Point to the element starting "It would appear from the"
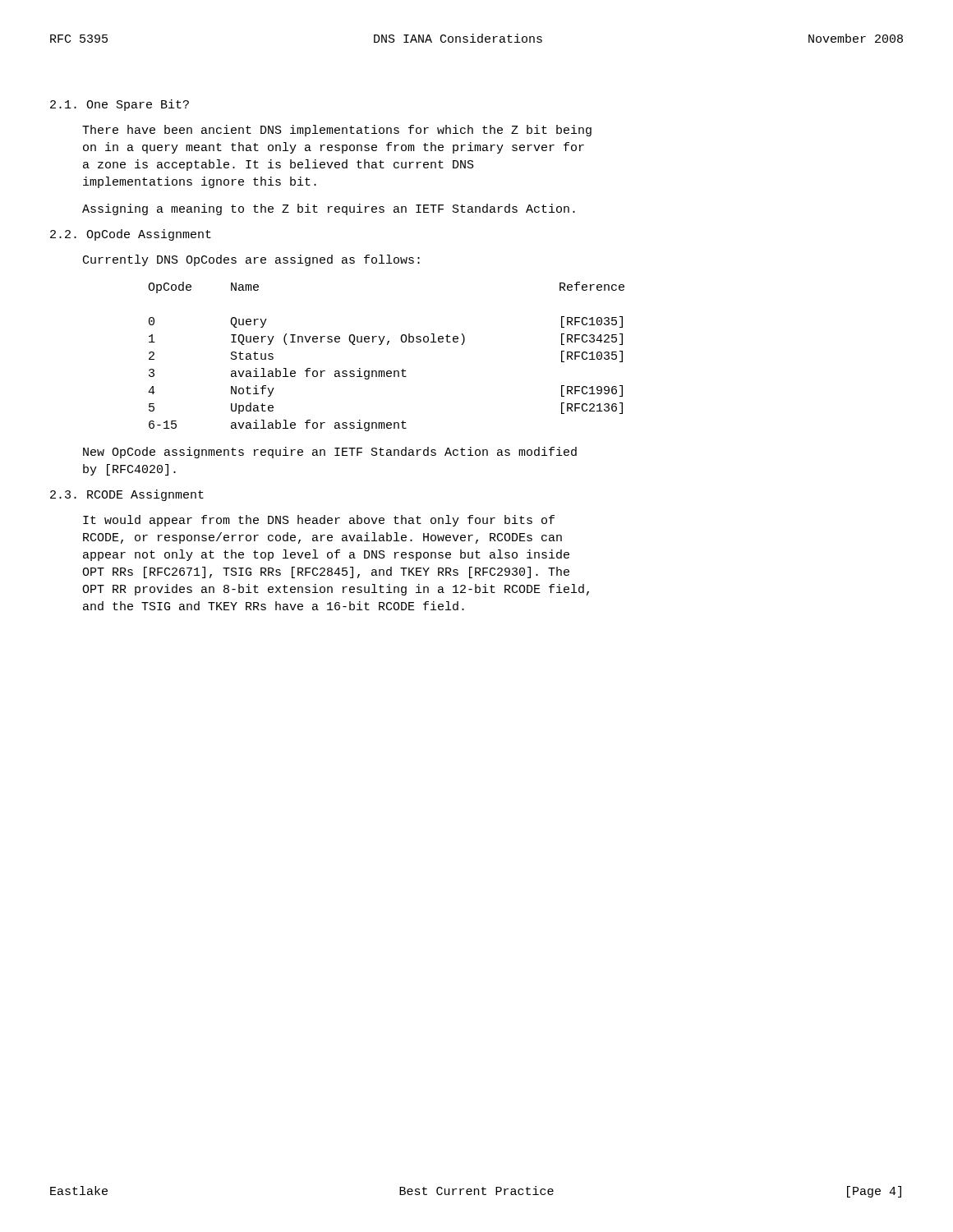This screenshot has width=953, height=1232. [x=337, y=564]
